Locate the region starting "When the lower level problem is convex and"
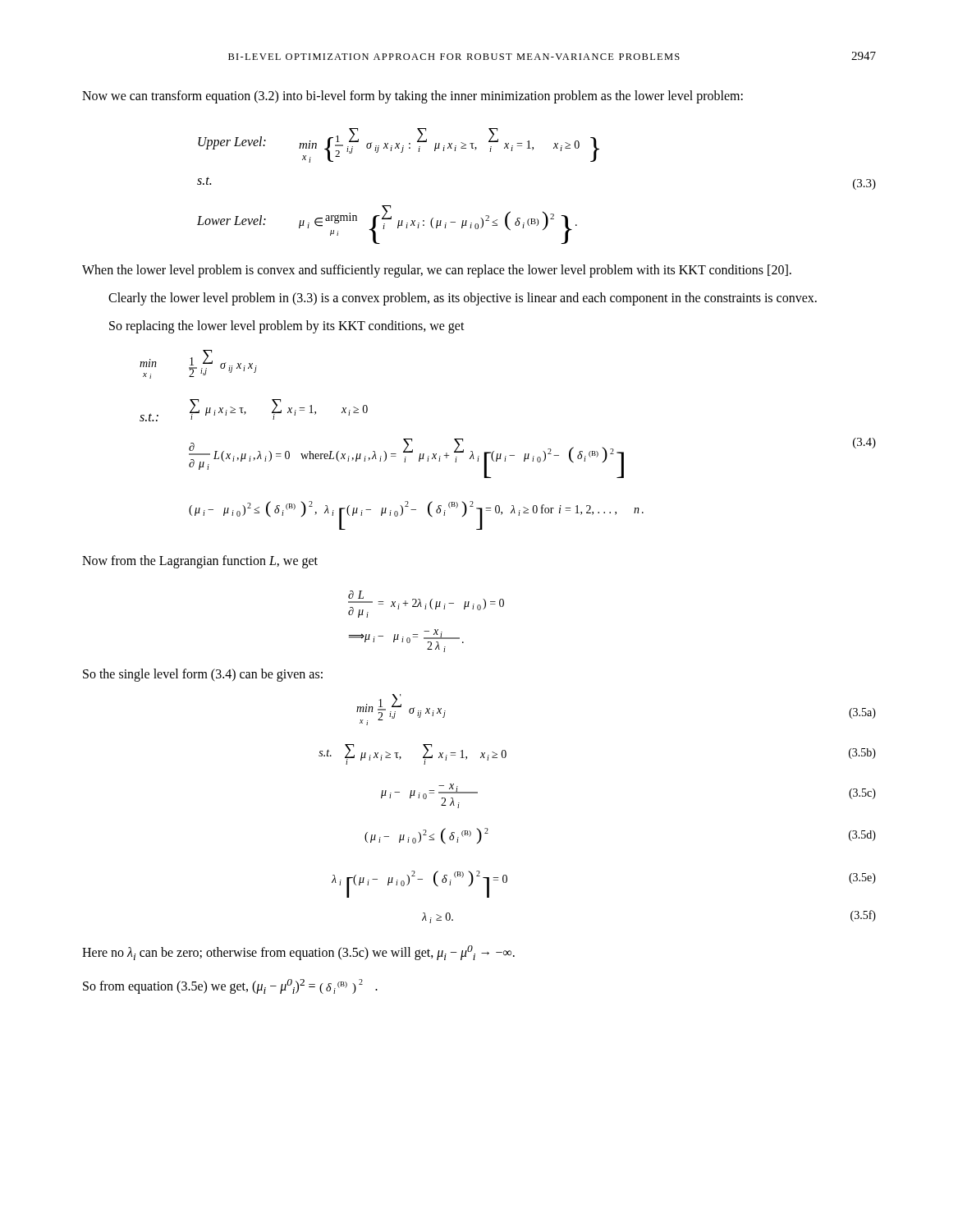 coord(479,298)
